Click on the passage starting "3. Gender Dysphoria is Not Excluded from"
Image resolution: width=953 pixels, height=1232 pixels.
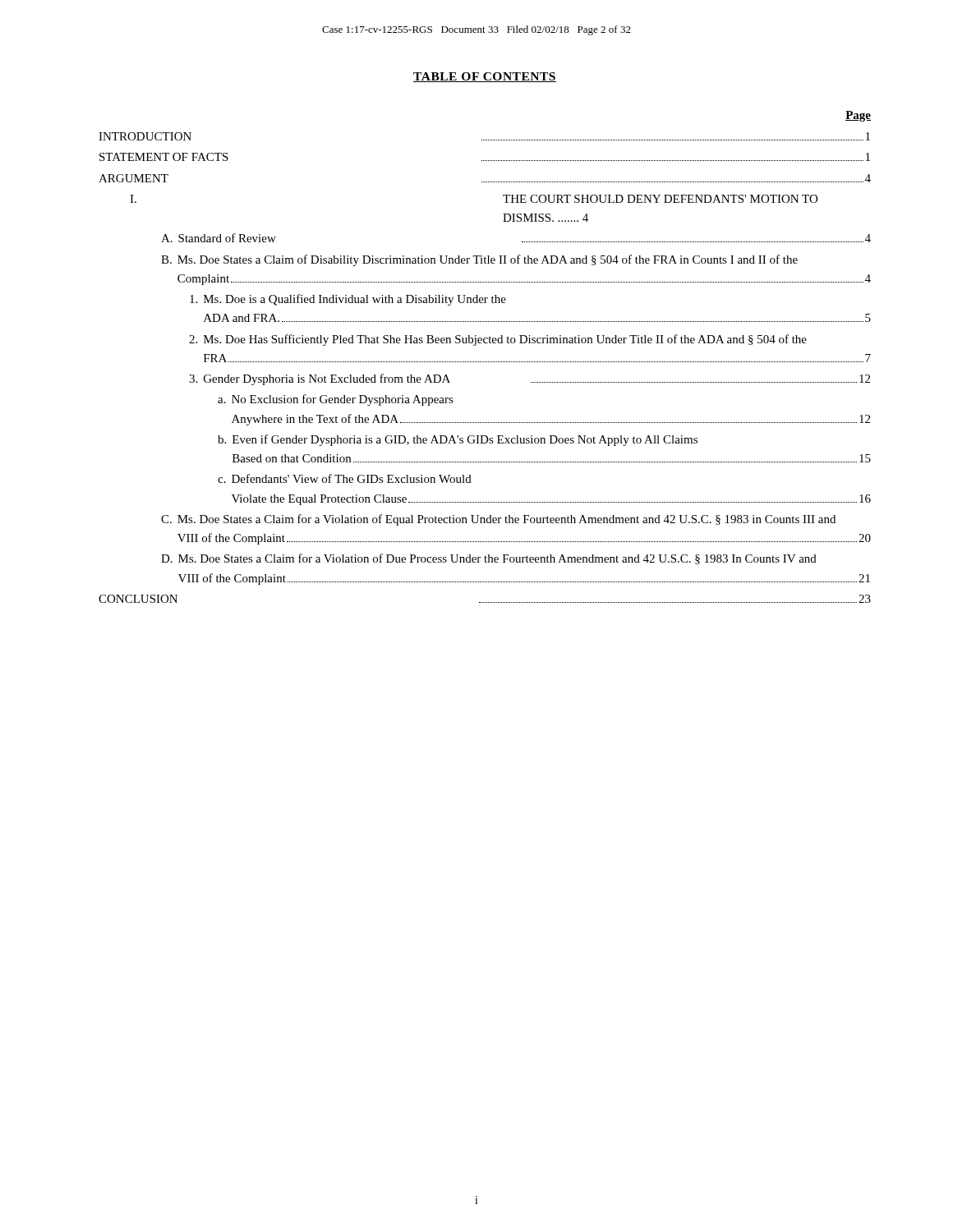pyautogui.click(x=530, y=379)
